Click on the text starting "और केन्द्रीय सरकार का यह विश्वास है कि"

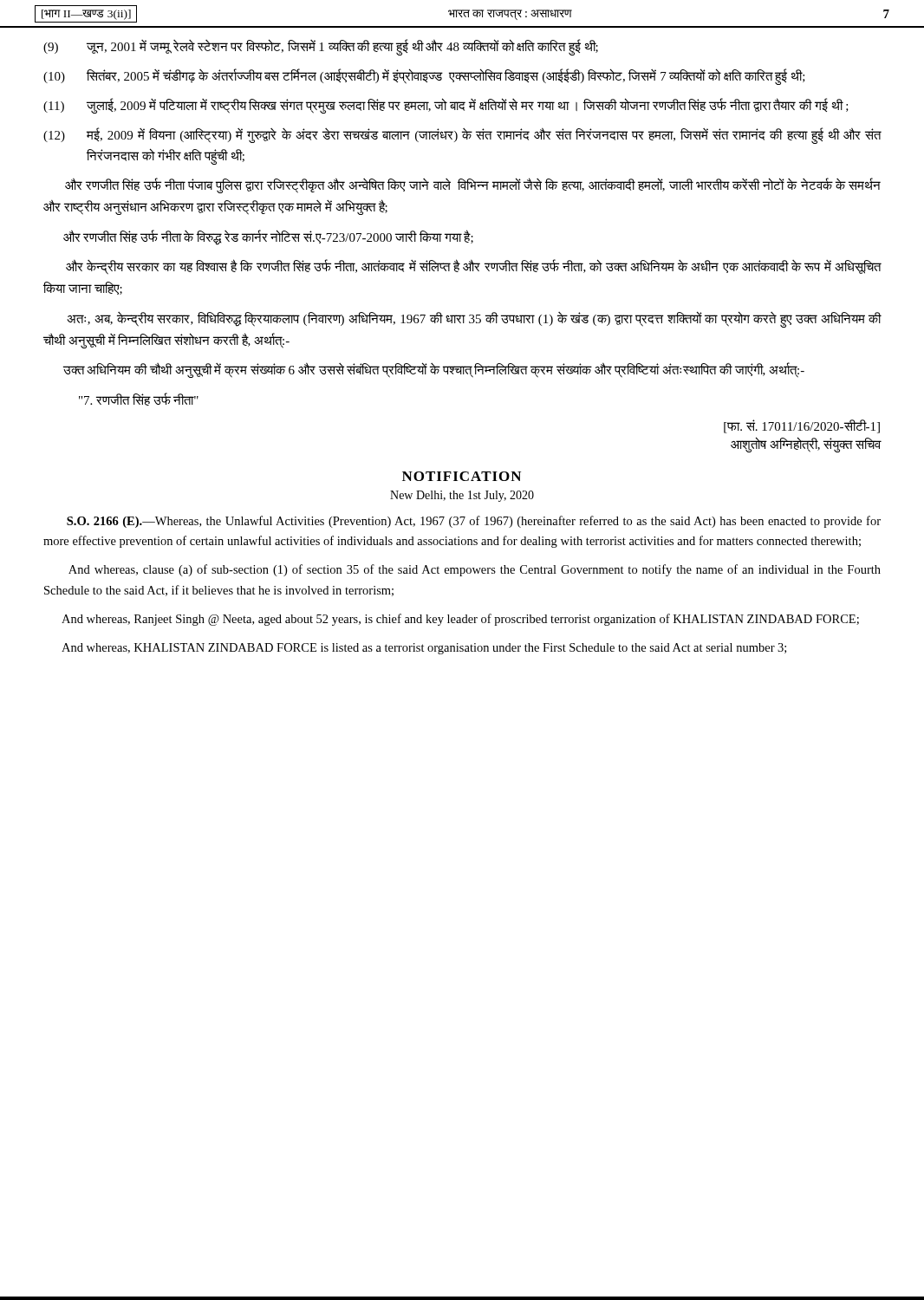[x=462, y=278]
